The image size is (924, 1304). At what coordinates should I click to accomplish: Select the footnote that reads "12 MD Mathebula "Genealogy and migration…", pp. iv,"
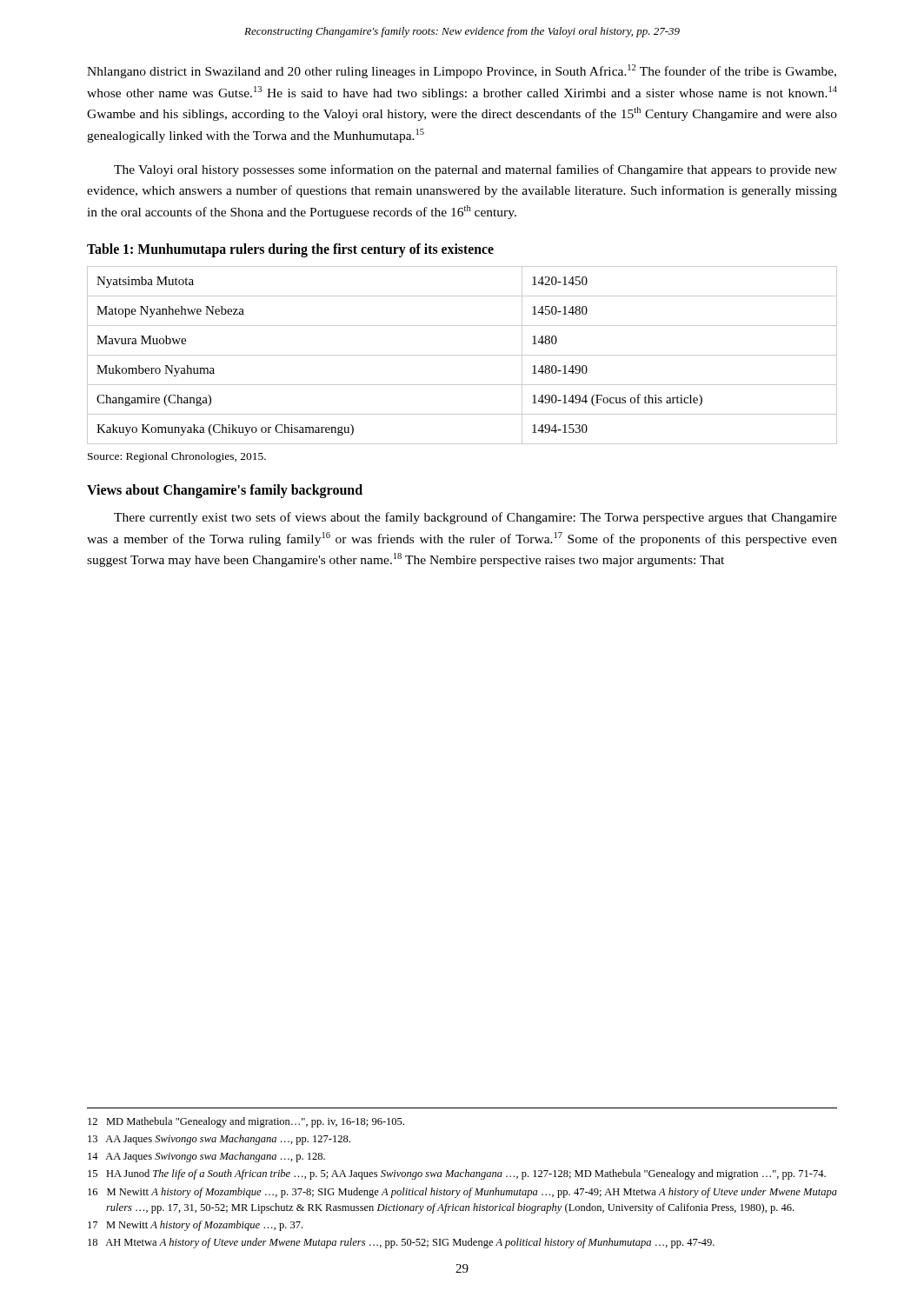pos(246,1121)
